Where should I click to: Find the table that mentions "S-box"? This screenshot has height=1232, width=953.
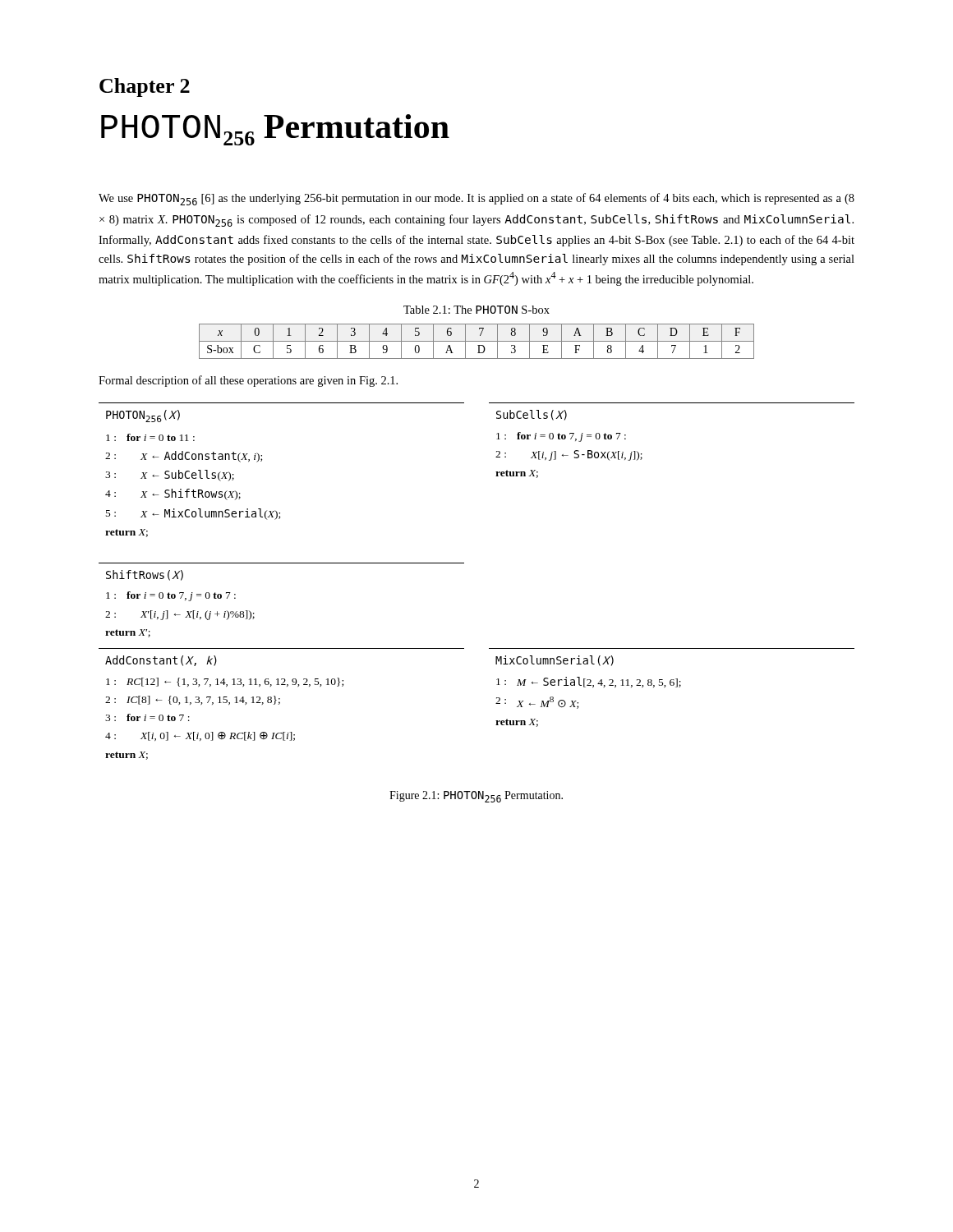click(476, 342)
